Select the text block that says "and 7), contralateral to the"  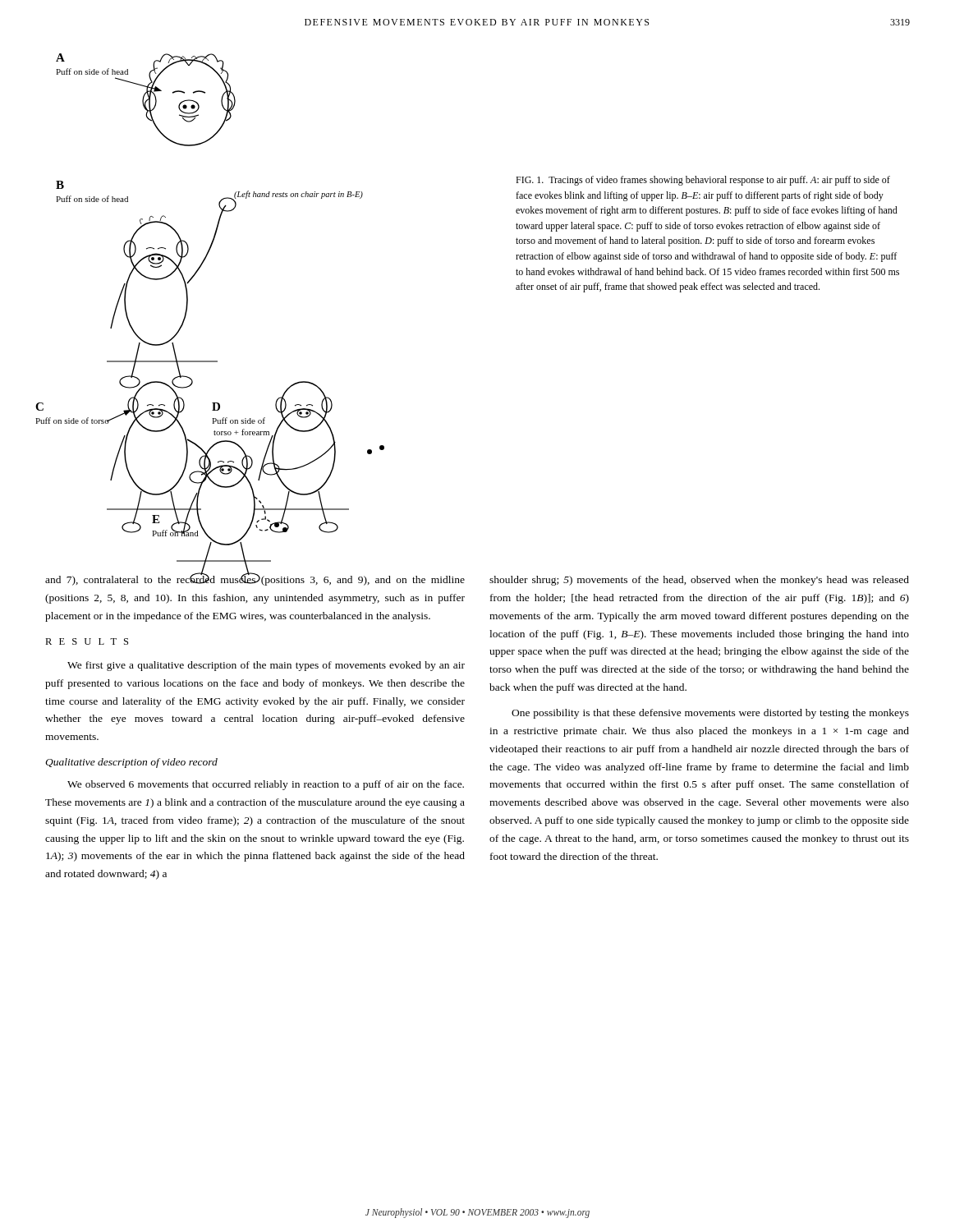click(x=255, y=598)
